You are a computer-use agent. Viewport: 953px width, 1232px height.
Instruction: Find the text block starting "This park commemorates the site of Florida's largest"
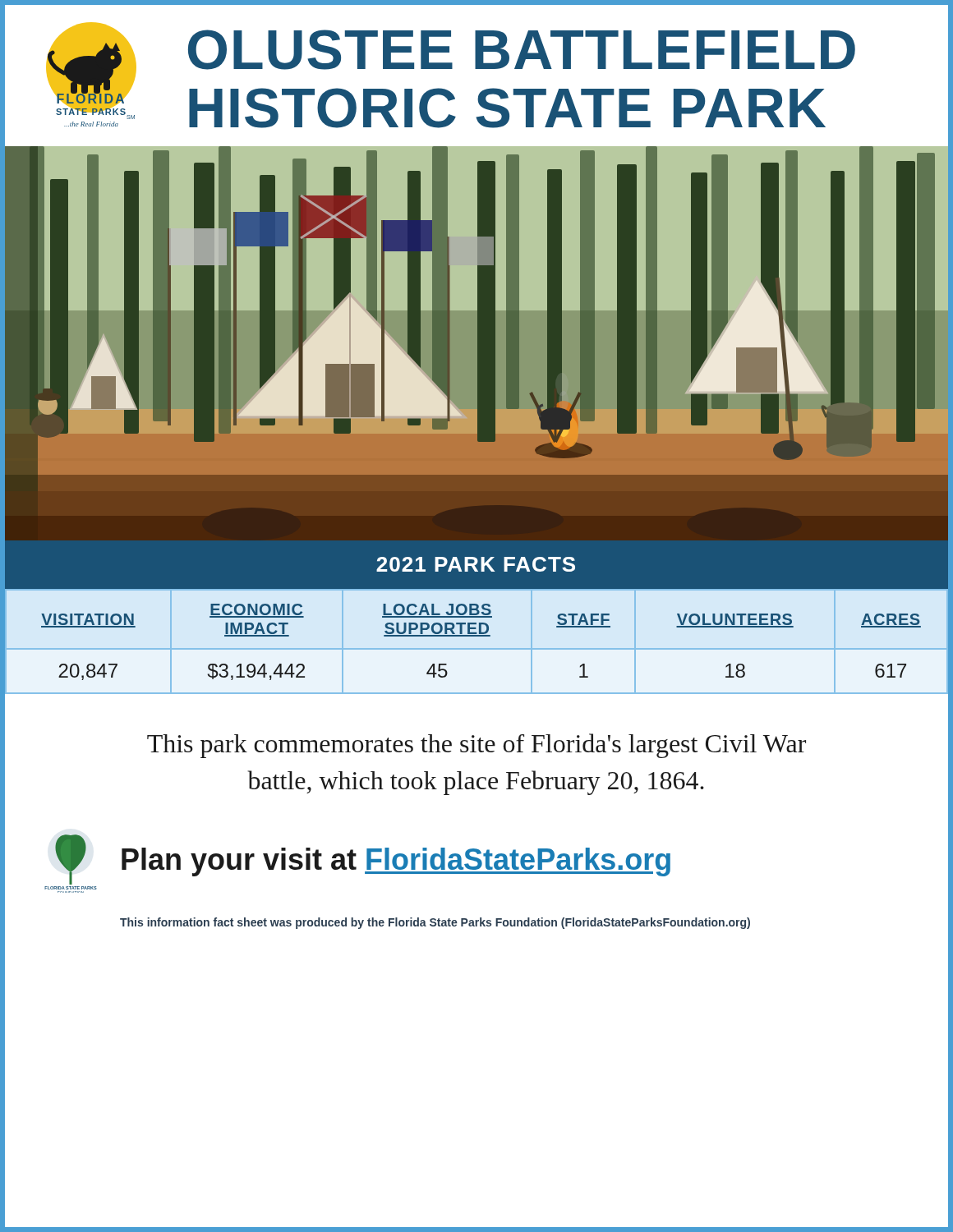tap(476, 762)
